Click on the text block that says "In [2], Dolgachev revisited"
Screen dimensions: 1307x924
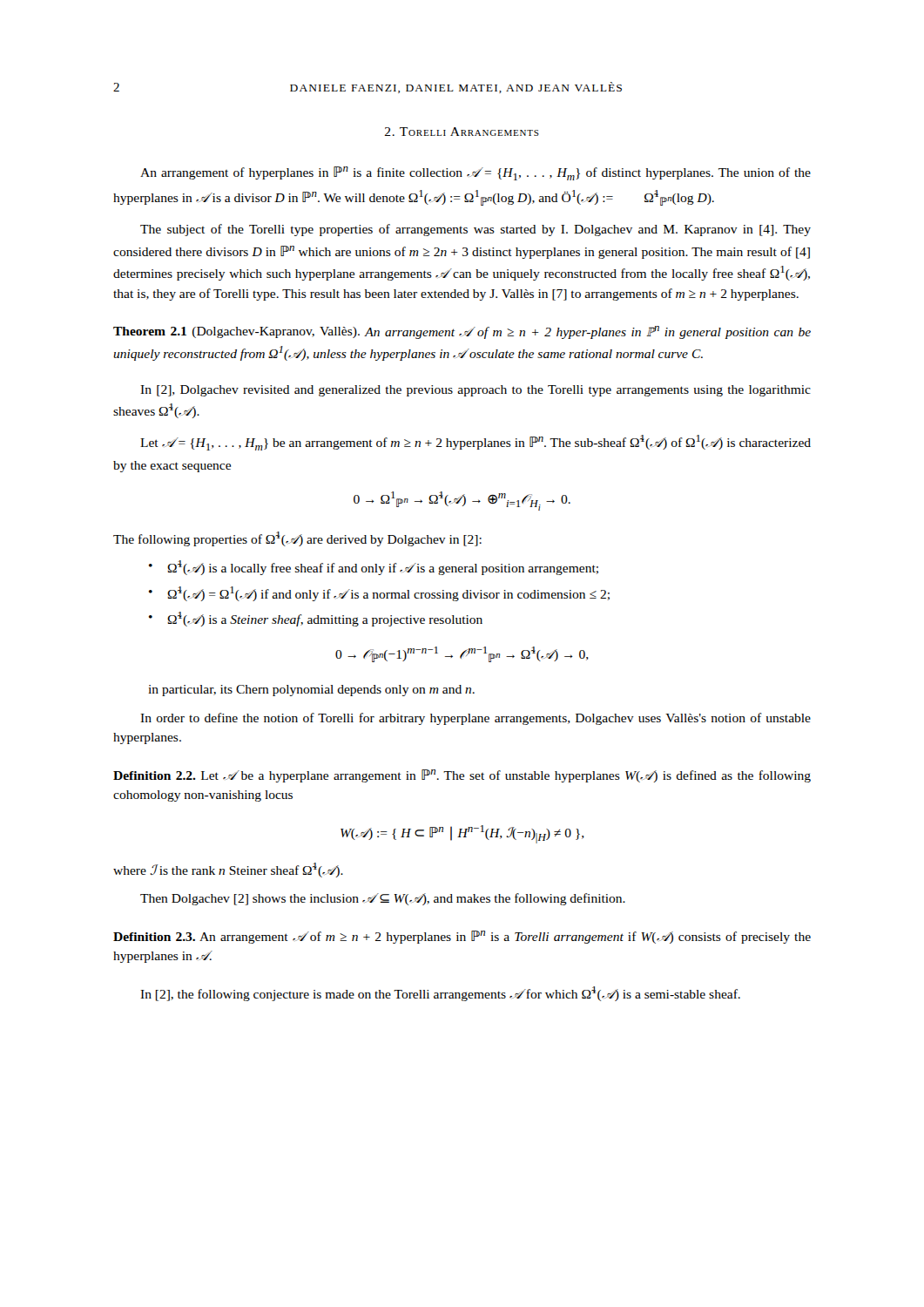point(462,400)
